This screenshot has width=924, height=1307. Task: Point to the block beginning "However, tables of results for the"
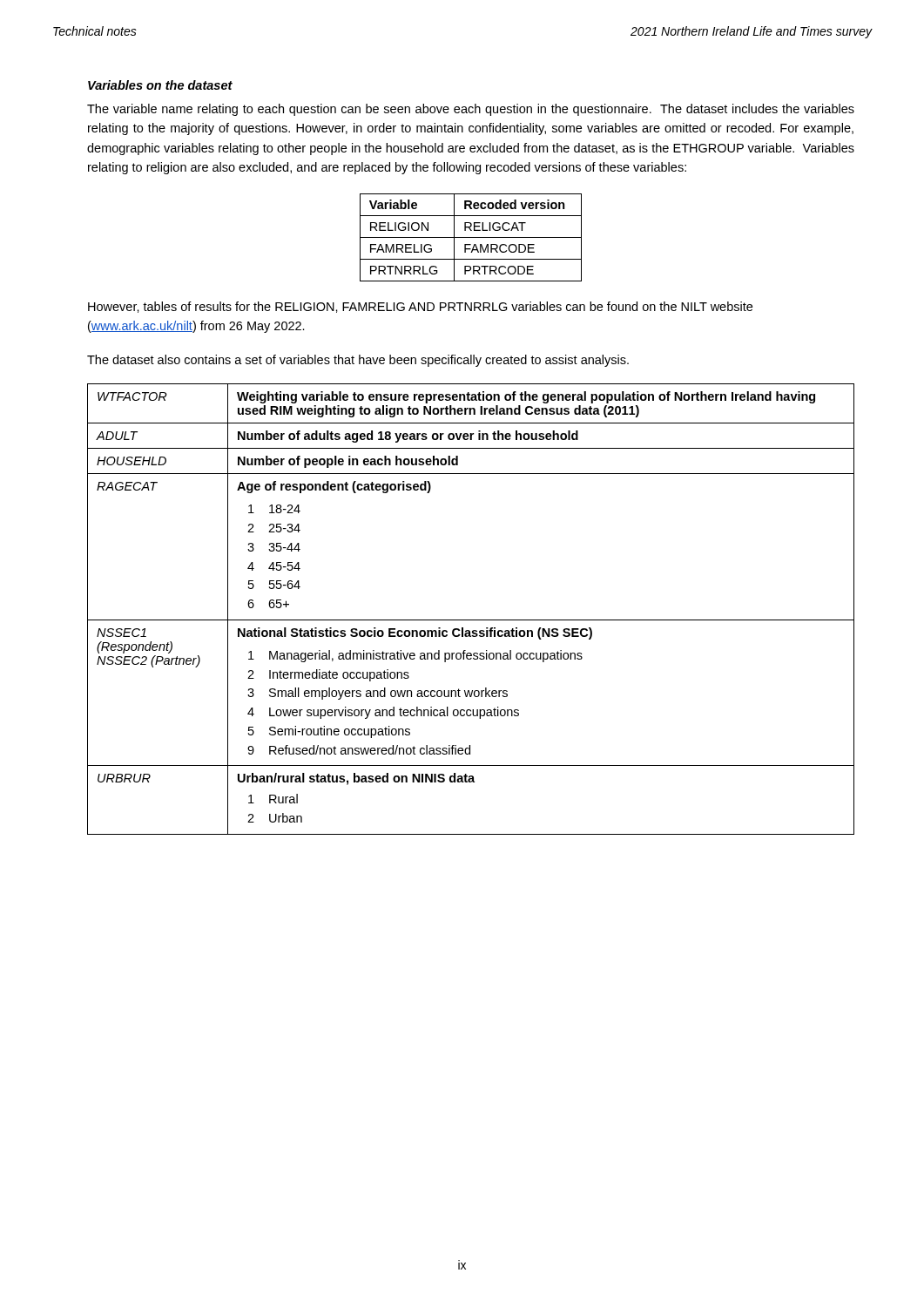click(x=420, y=316)
